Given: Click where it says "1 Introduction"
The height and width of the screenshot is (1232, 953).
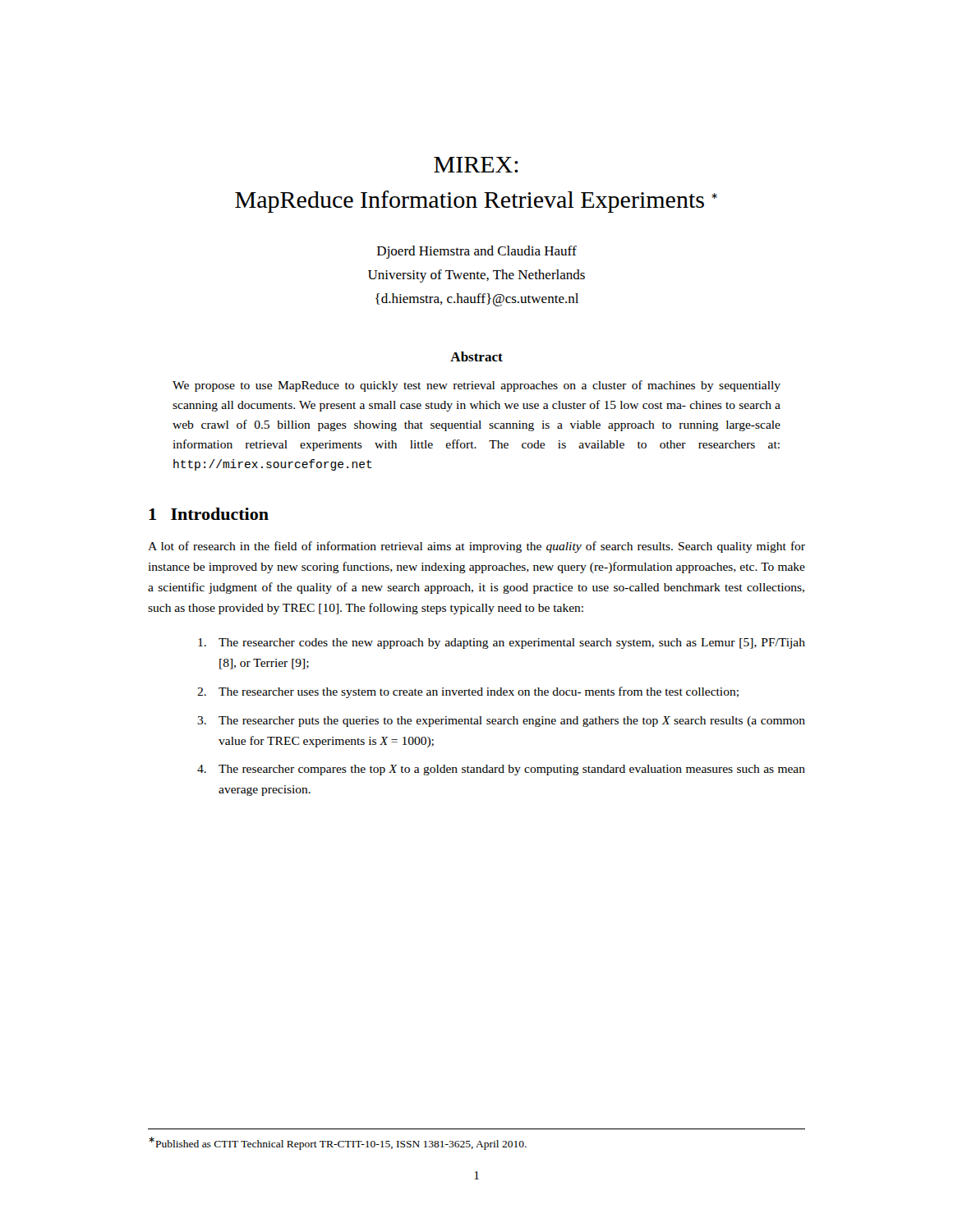Looking at the screenshot, I should pos(208,514).
